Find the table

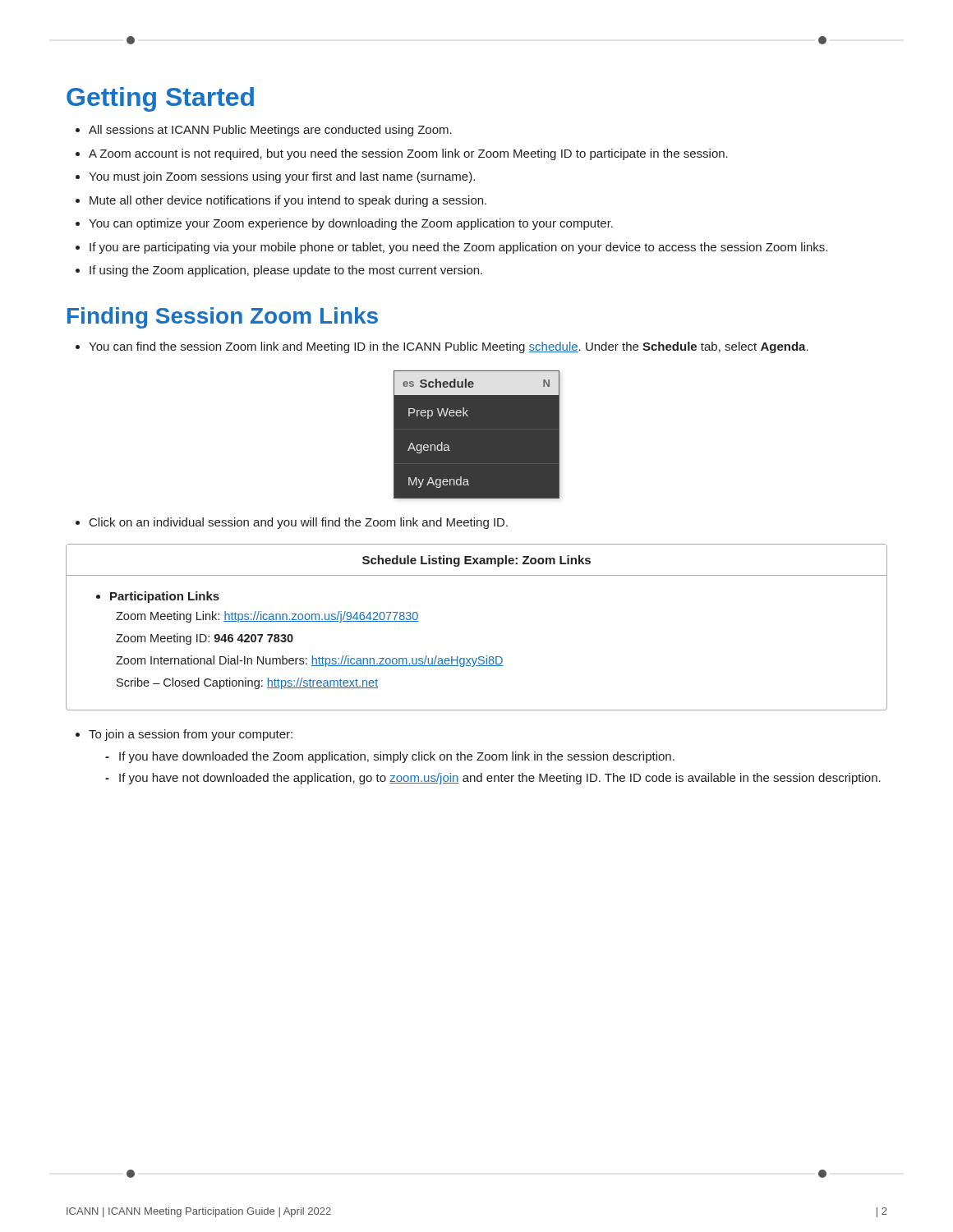point(476,627)
